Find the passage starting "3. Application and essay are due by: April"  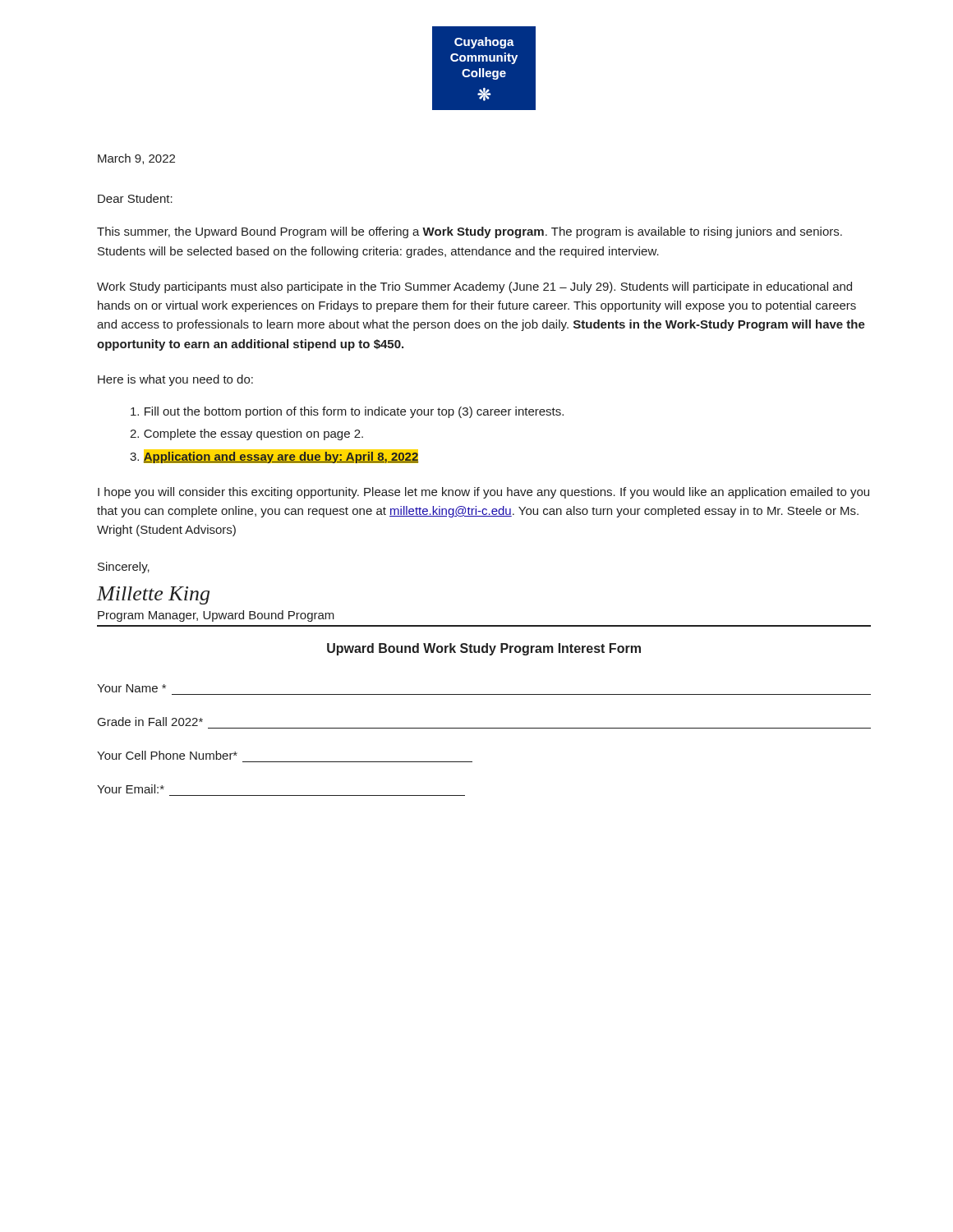pos(274,456)
